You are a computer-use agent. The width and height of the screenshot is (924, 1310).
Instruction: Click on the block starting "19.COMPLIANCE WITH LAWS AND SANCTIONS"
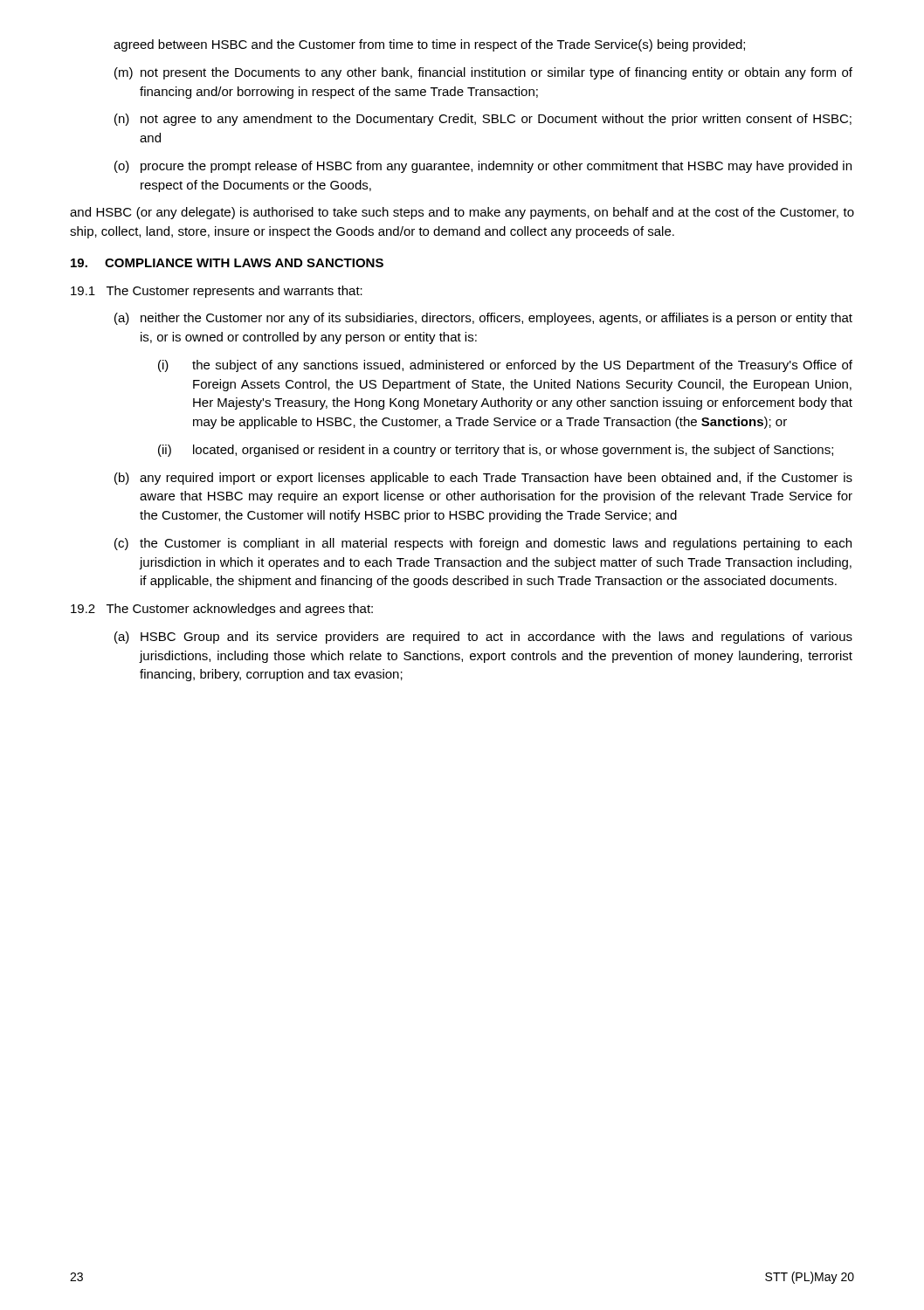[x=227, y=263]
